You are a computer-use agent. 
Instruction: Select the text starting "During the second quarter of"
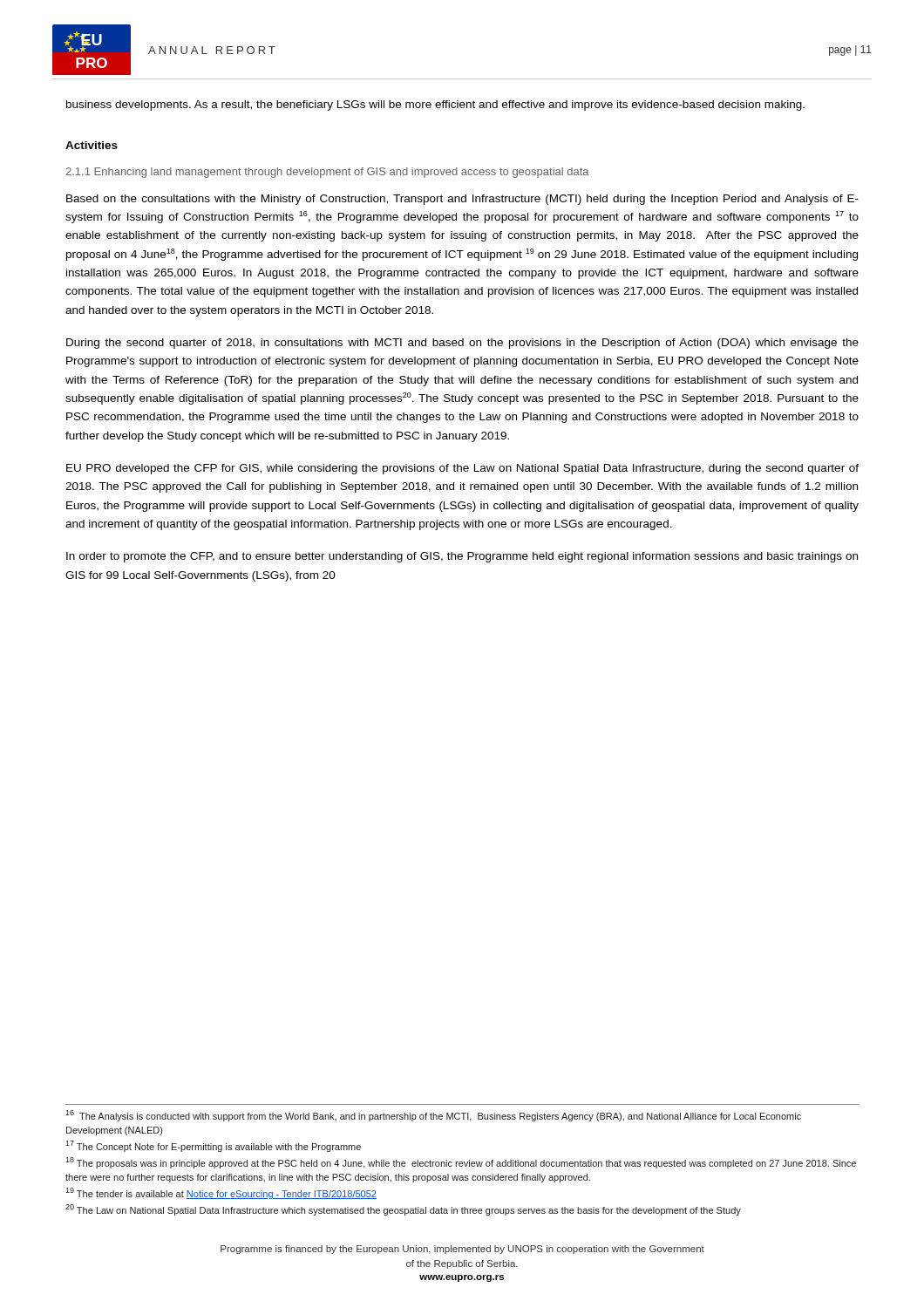pos(462,389)
